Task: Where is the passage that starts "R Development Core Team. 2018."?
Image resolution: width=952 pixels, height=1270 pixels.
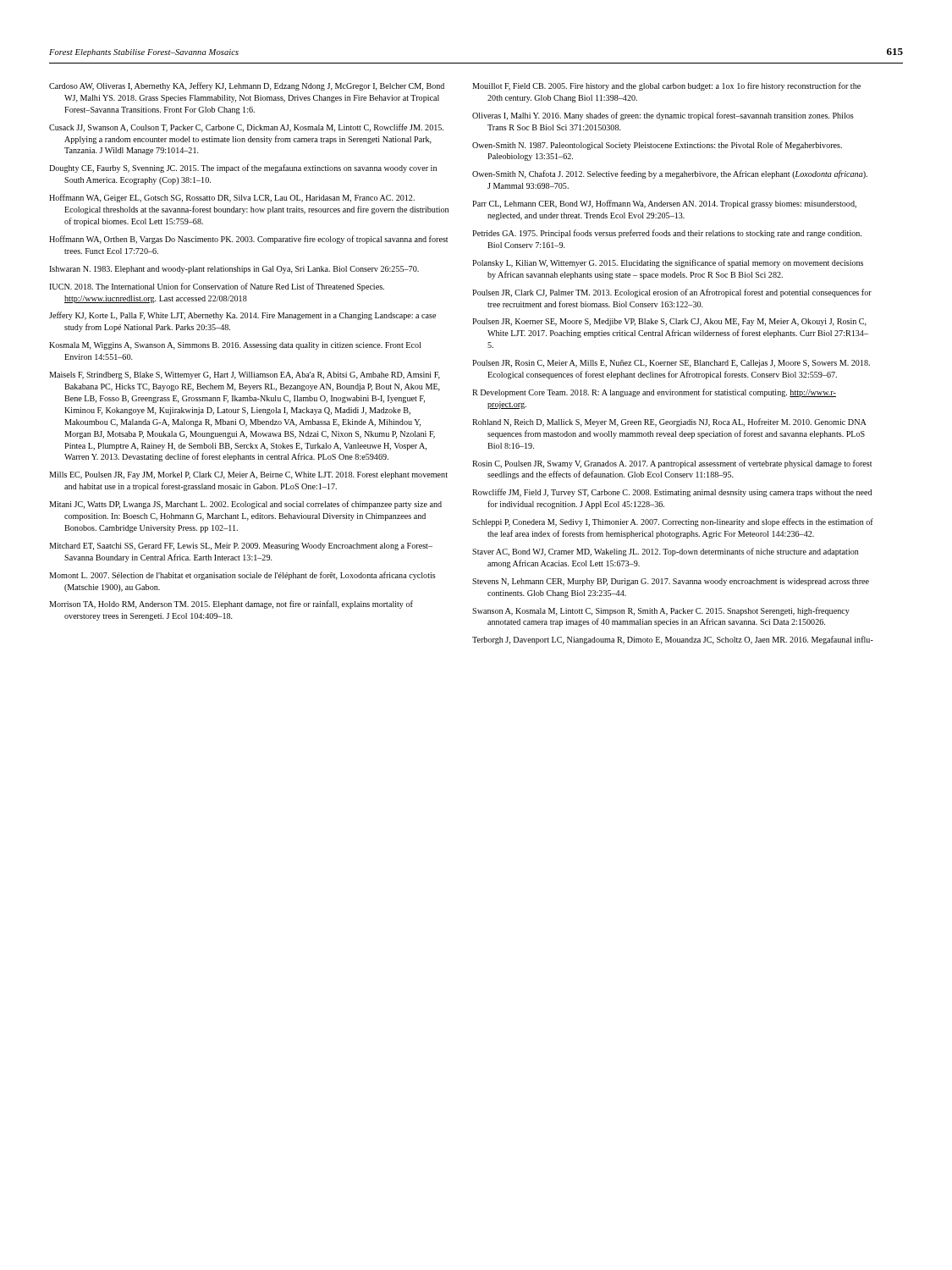Action: coord(654,398)
